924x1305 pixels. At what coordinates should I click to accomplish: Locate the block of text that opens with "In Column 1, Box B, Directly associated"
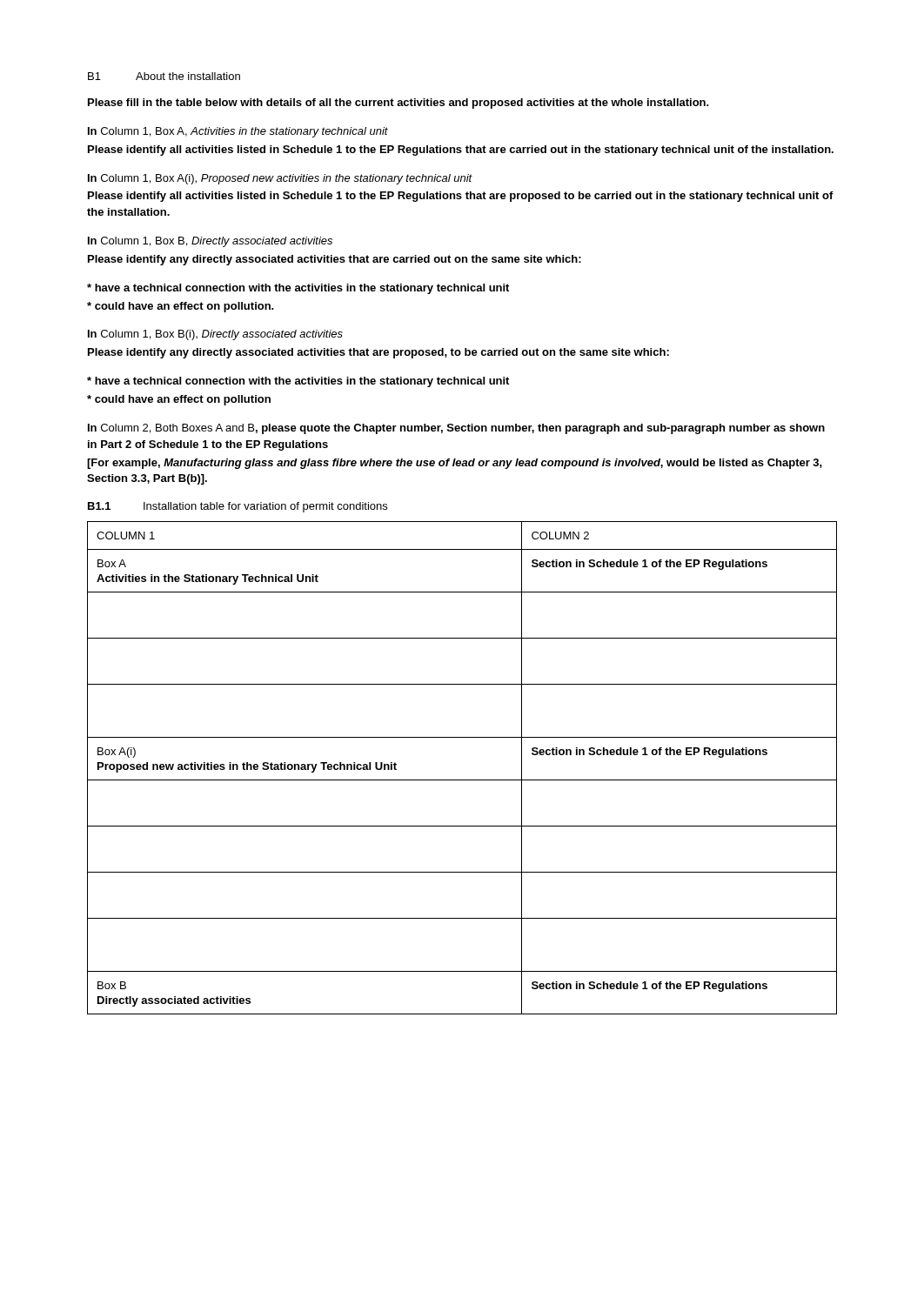(x=462, y=250)
